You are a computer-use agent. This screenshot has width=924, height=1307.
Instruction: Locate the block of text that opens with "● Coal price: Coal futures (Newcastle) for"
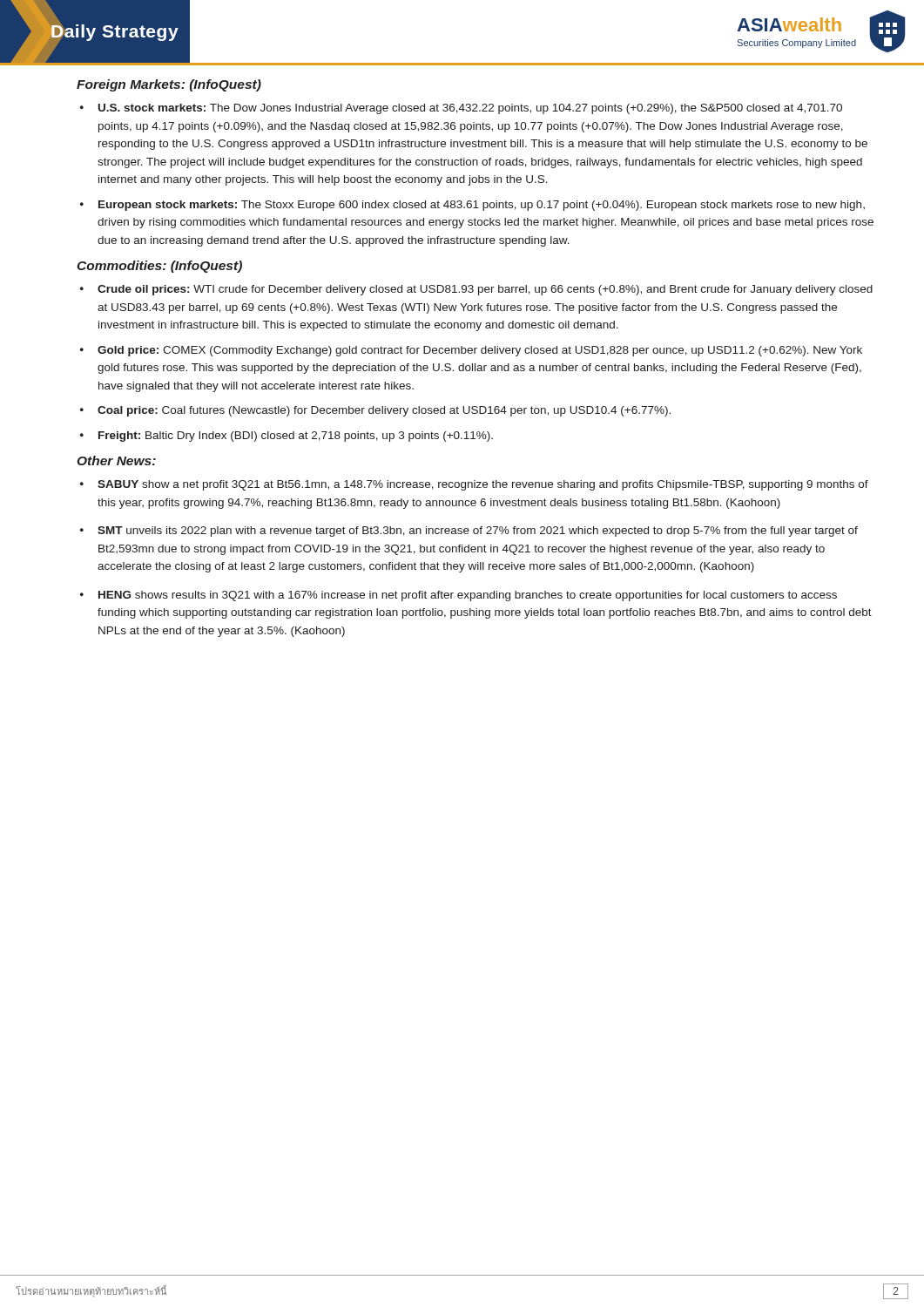tap(375, 410)
